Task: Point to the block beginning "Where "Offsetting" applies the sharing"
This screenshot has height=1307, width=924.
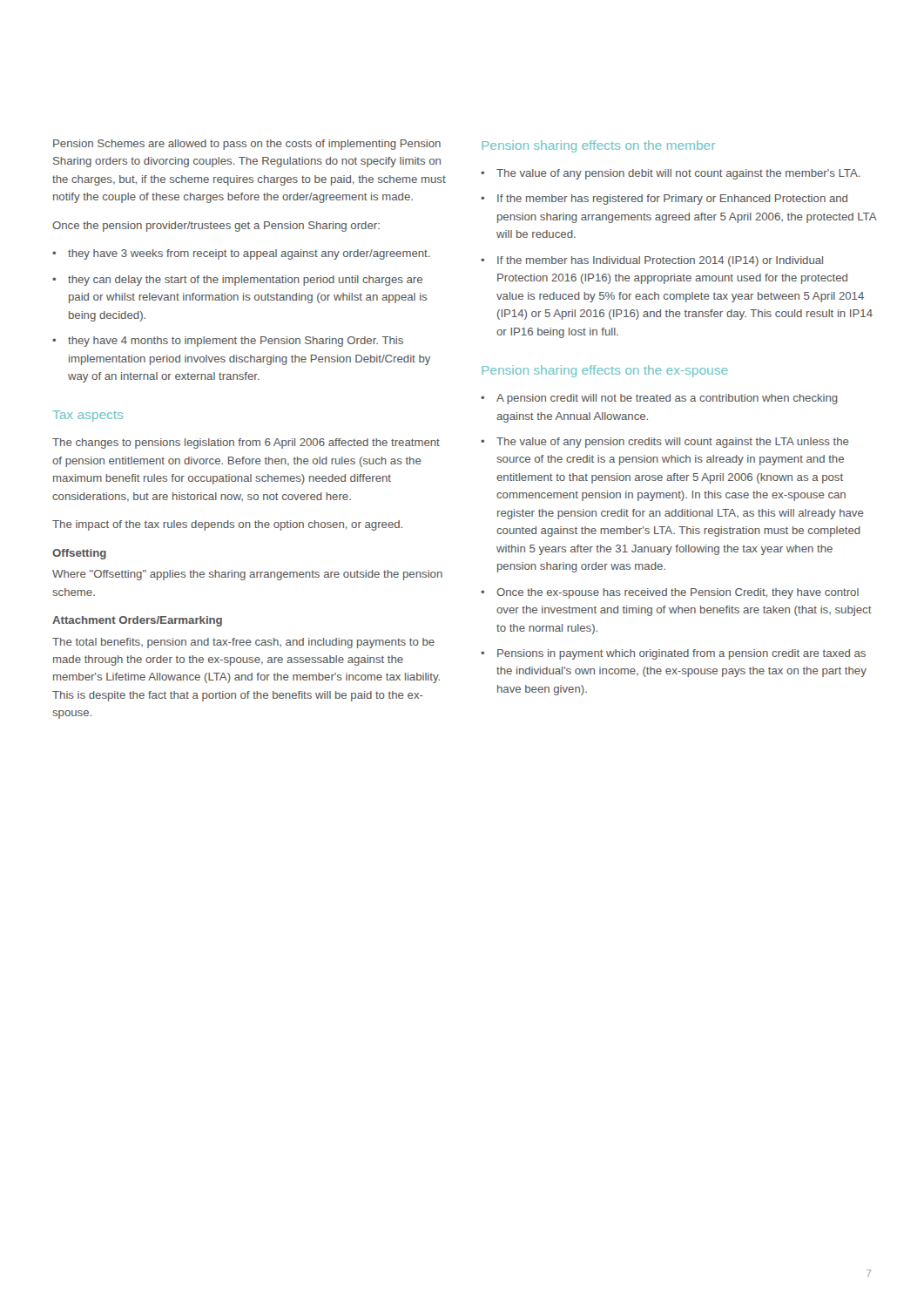Action: coord(250,584)
